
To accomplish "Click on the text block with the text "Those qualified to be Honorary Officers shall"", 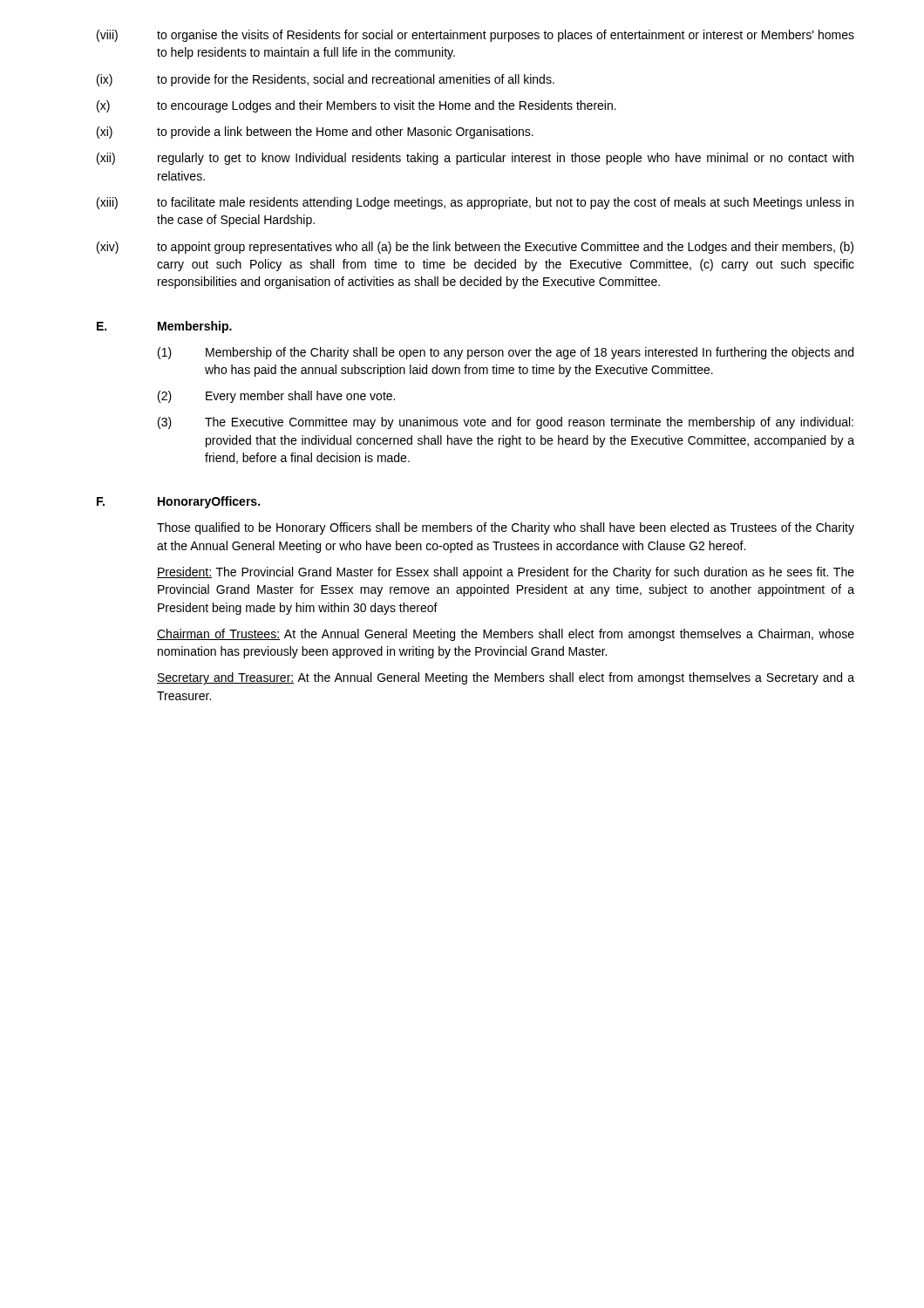I will click(x=506, y=537).
